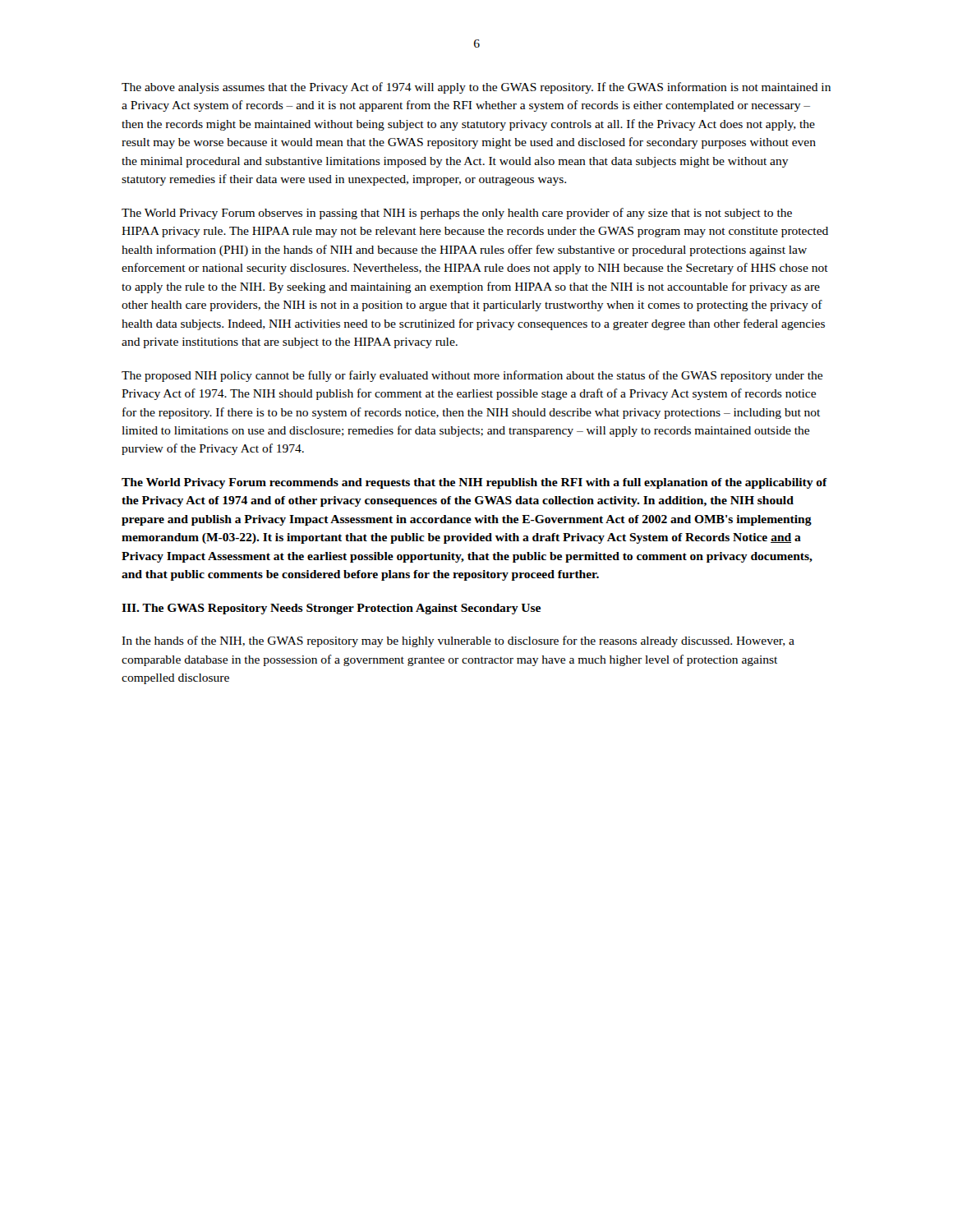Navigate to the passage starting "The proposed NIH"

tap(472, 411)
